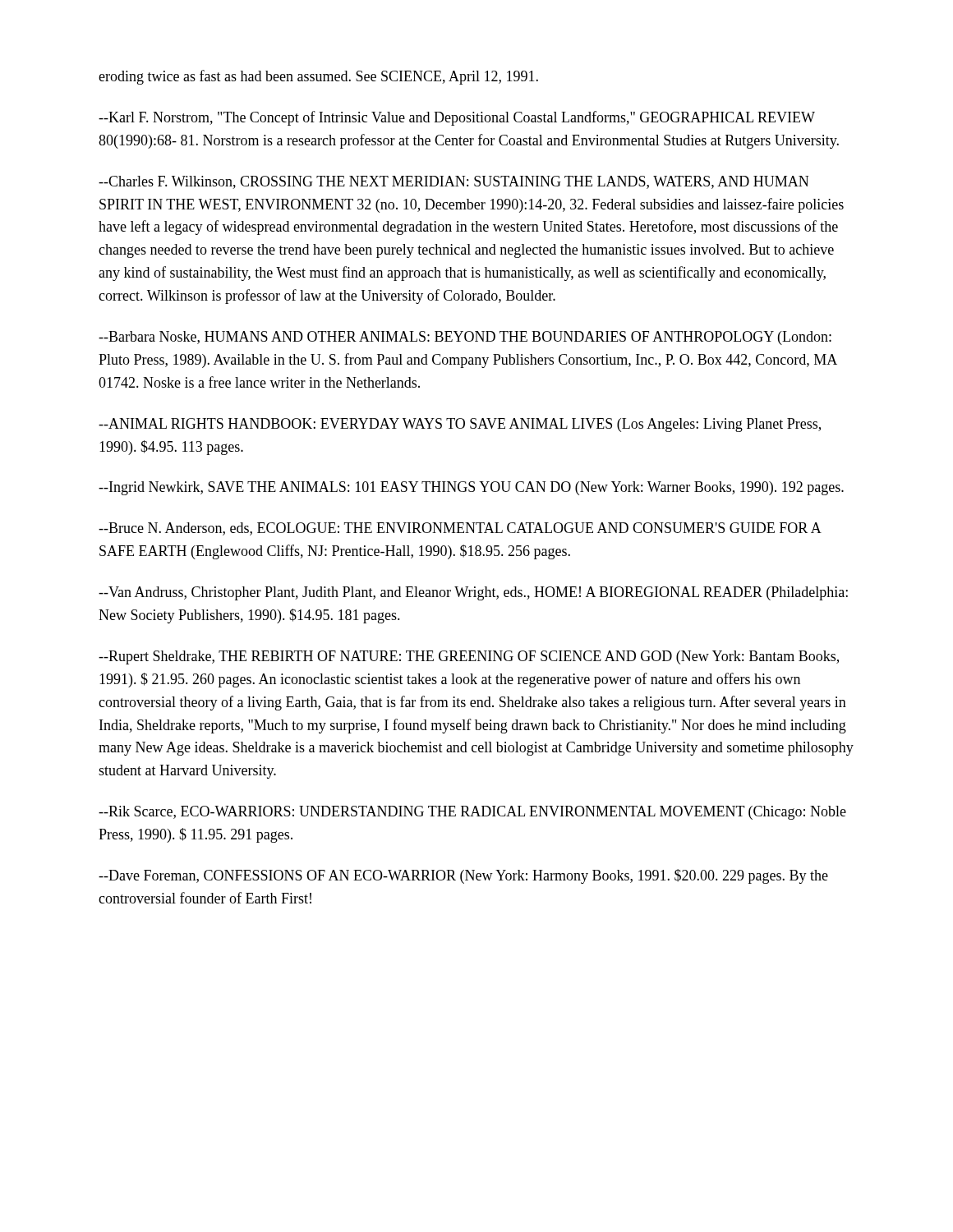Where is the passage that starts "Rik Scarce, ECO-WARRIORS:"?
Image resolution: width=953 pixels, height=1232 pixels.
pos(472,823)
